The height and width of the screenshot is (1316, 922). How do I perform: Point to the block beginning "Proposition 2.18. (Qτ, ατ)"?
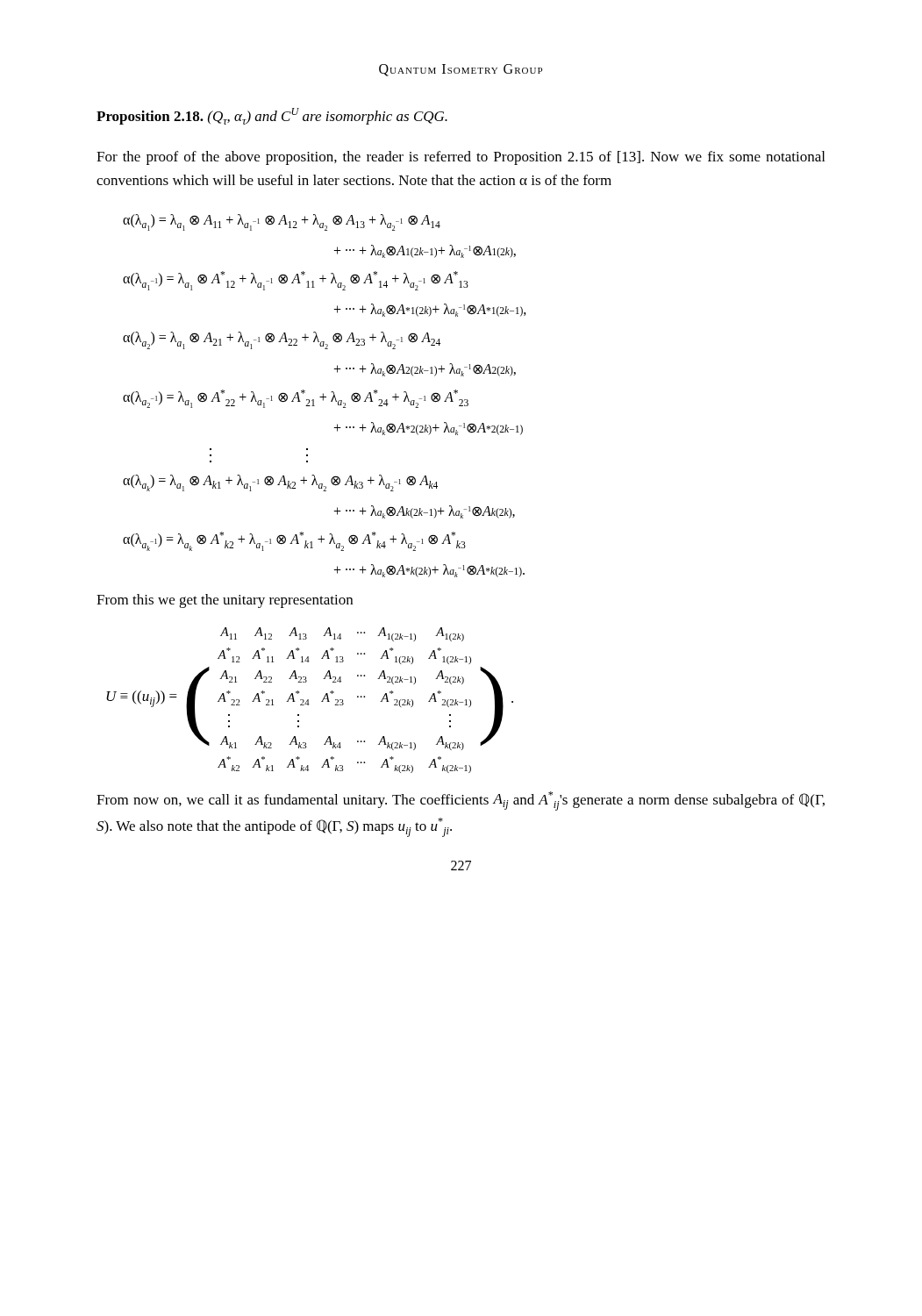coord(272,116)
